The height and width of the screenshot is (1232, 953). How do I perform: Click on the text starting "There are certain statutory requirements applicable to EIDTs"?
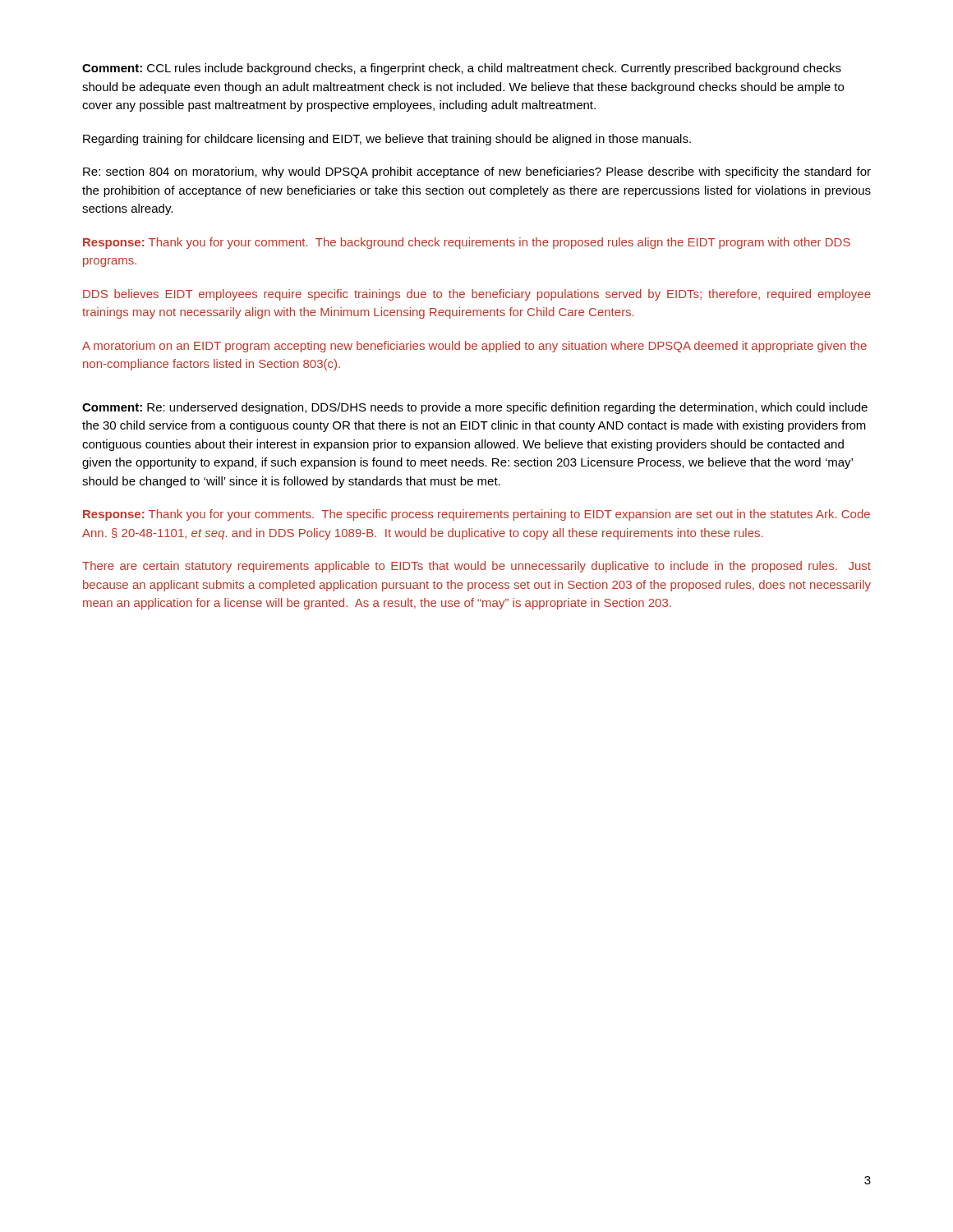[476, 584]
